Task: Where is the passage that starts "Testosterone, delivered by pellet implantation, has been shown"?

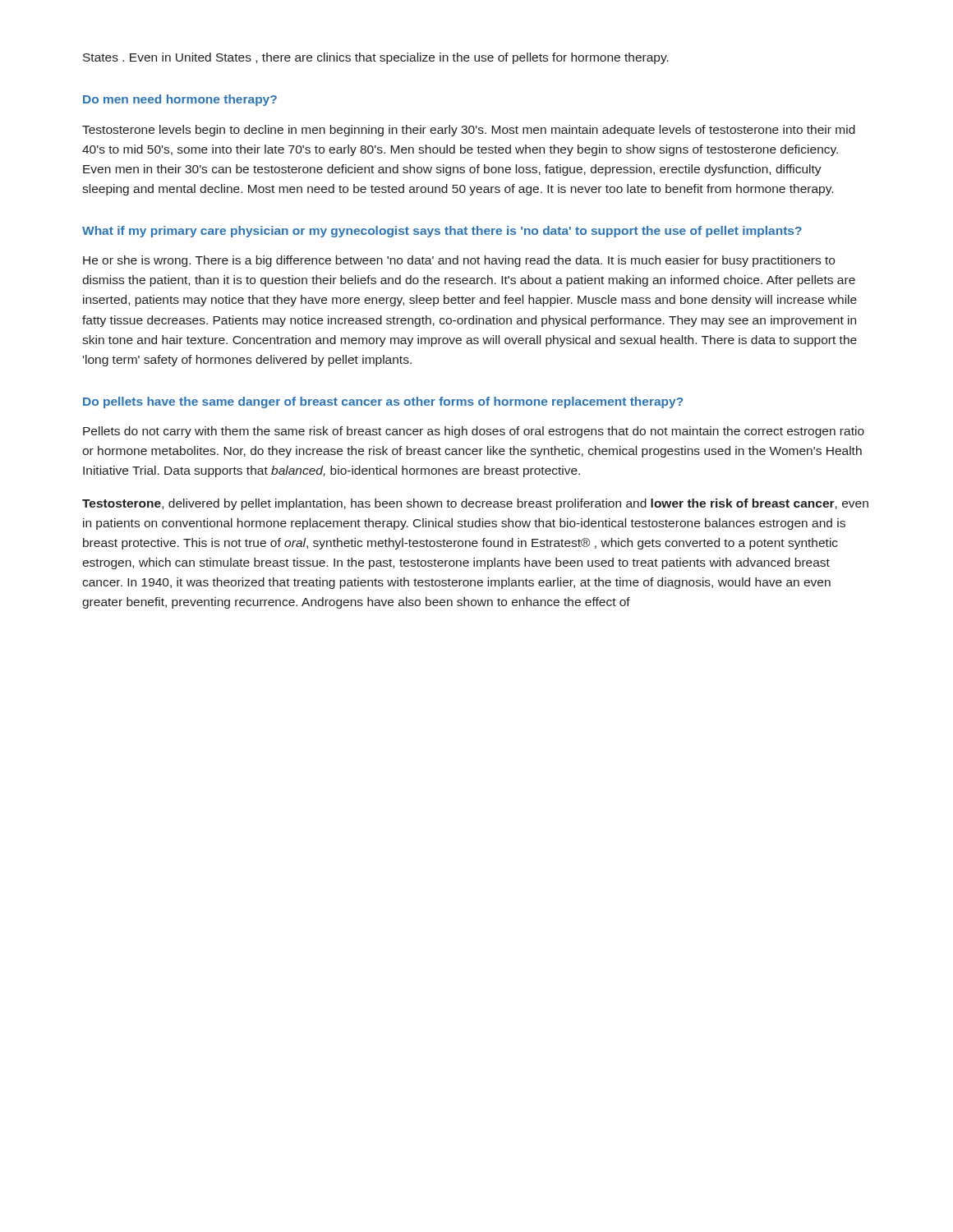Action: 476,553
